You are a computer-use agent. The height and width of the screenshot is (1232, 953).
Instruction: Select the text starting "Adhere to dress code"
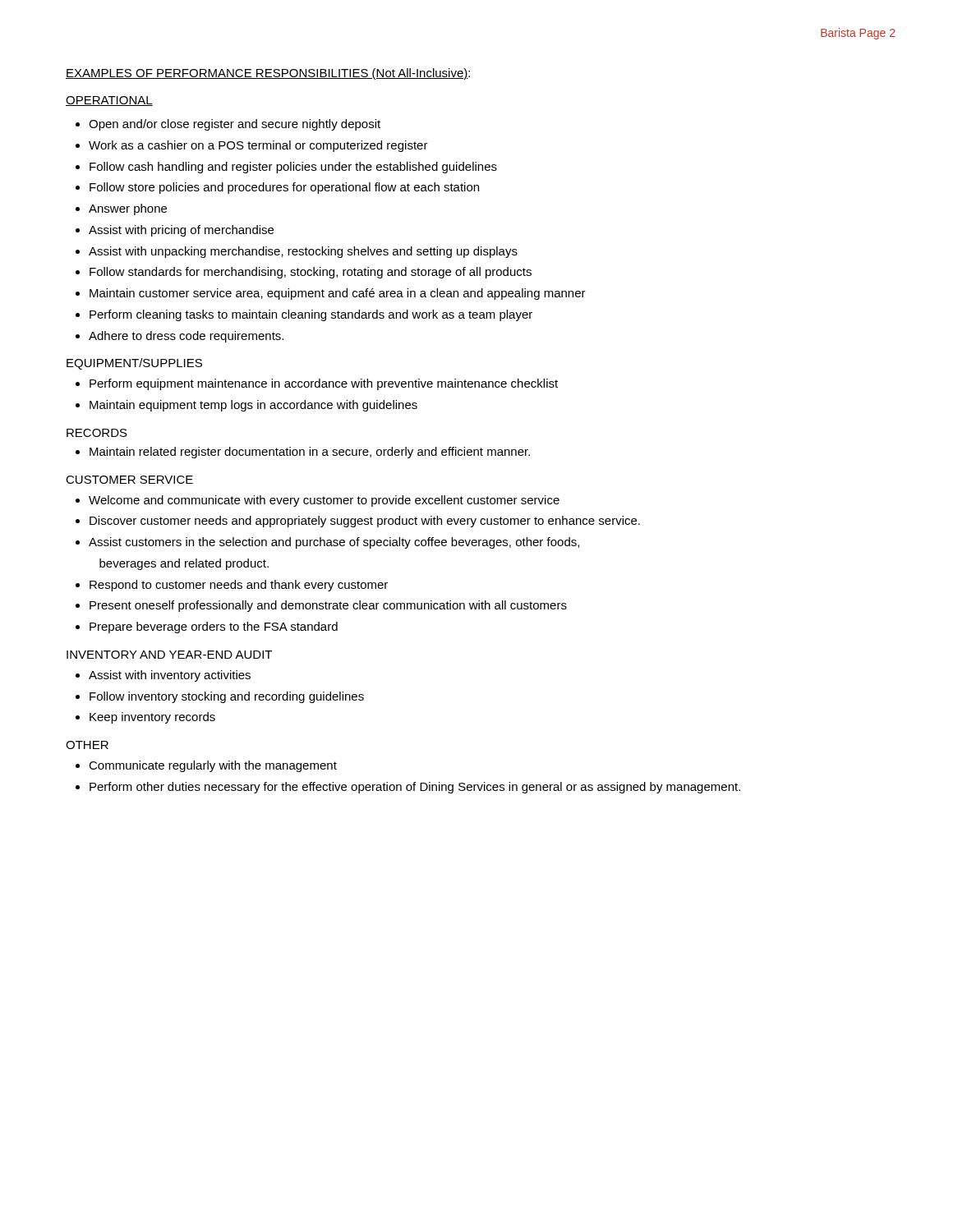pos(180,337)
